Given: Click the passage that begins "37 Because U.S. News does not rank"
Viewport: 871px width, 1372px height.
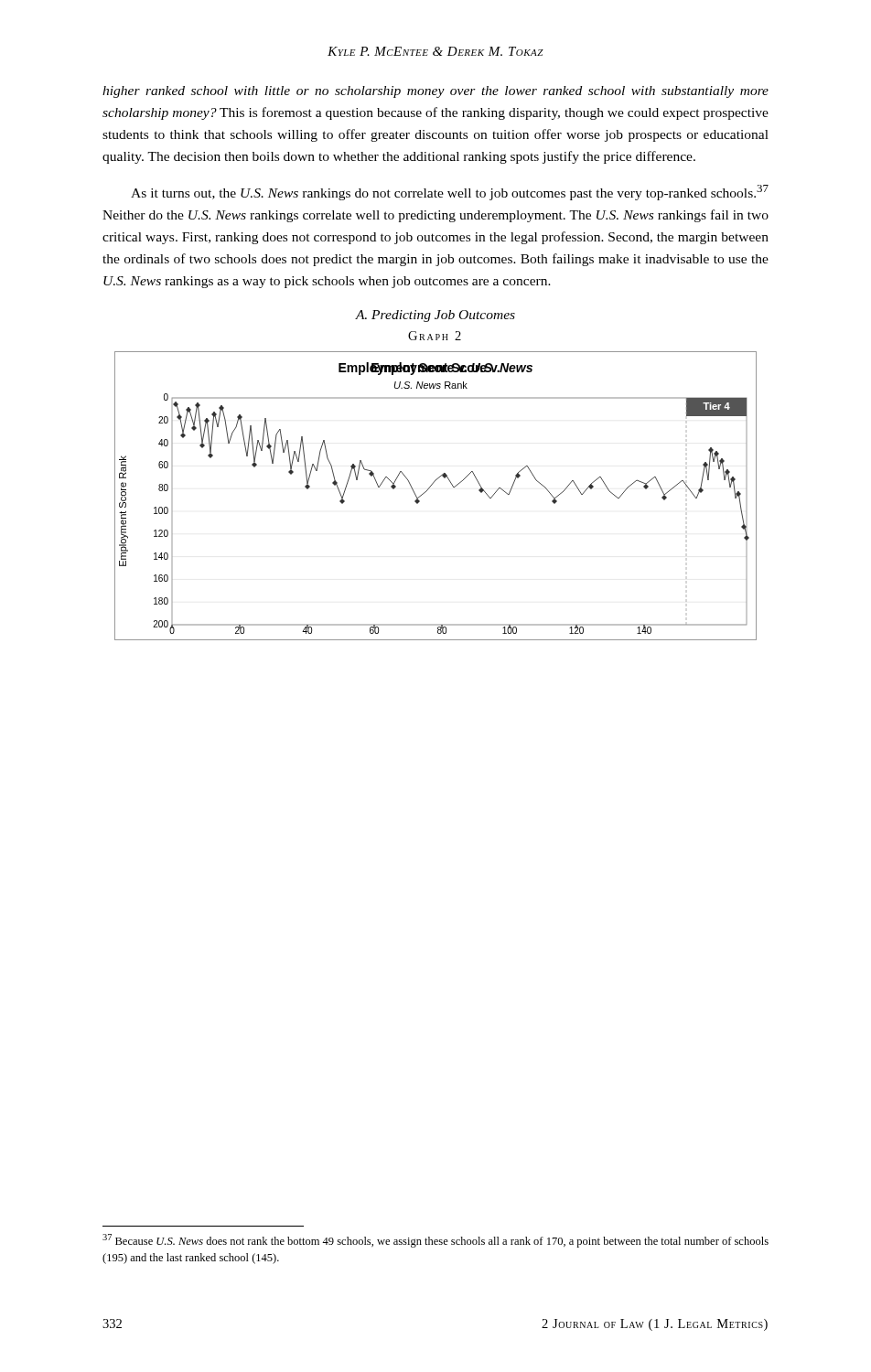Looking at the screenshot, I should [x=436, y=1248].
